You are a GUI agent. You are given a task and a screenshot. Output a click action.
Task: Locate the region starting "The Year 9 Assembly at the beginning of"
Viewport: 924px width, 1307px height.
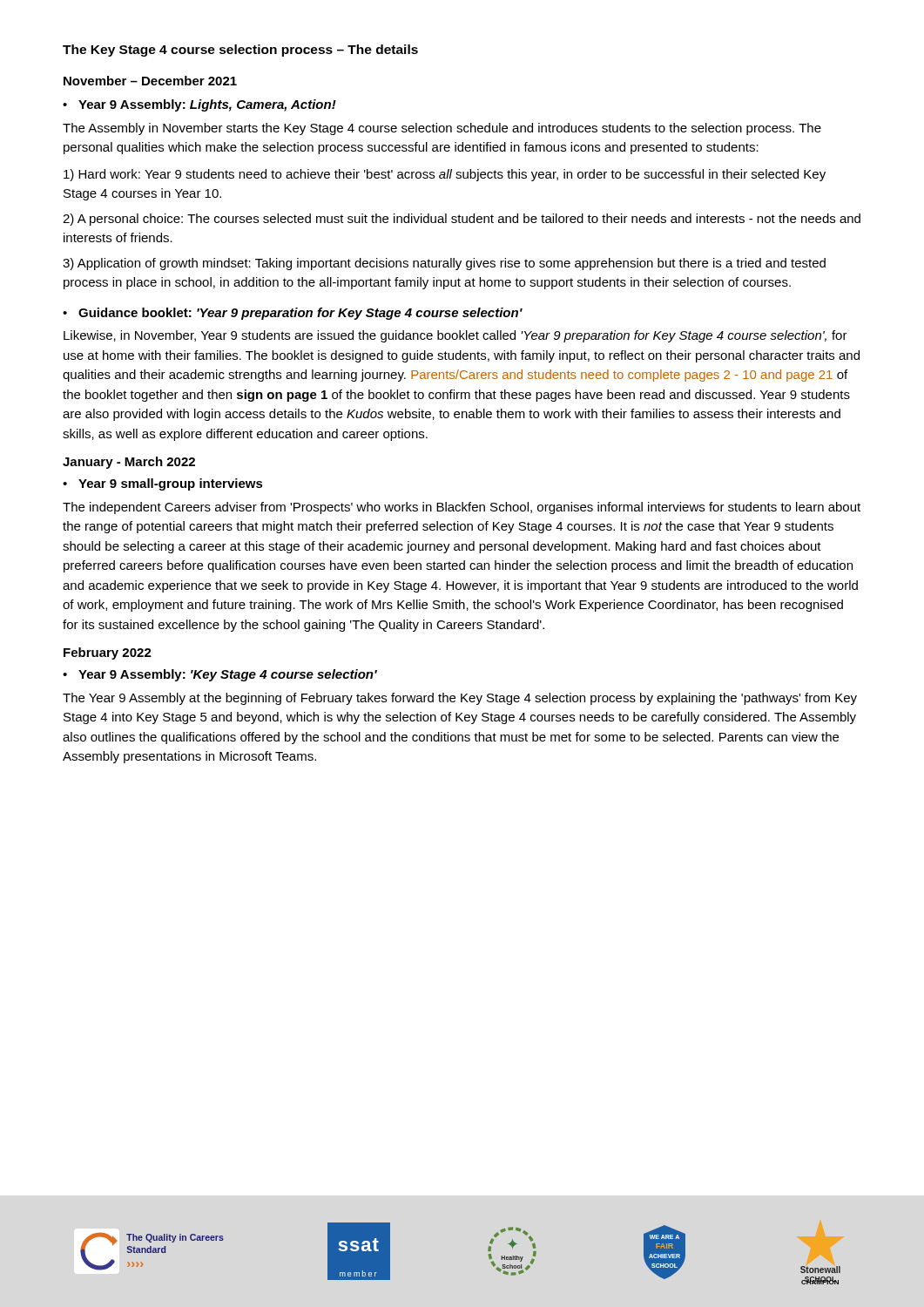tap(460, 726)
